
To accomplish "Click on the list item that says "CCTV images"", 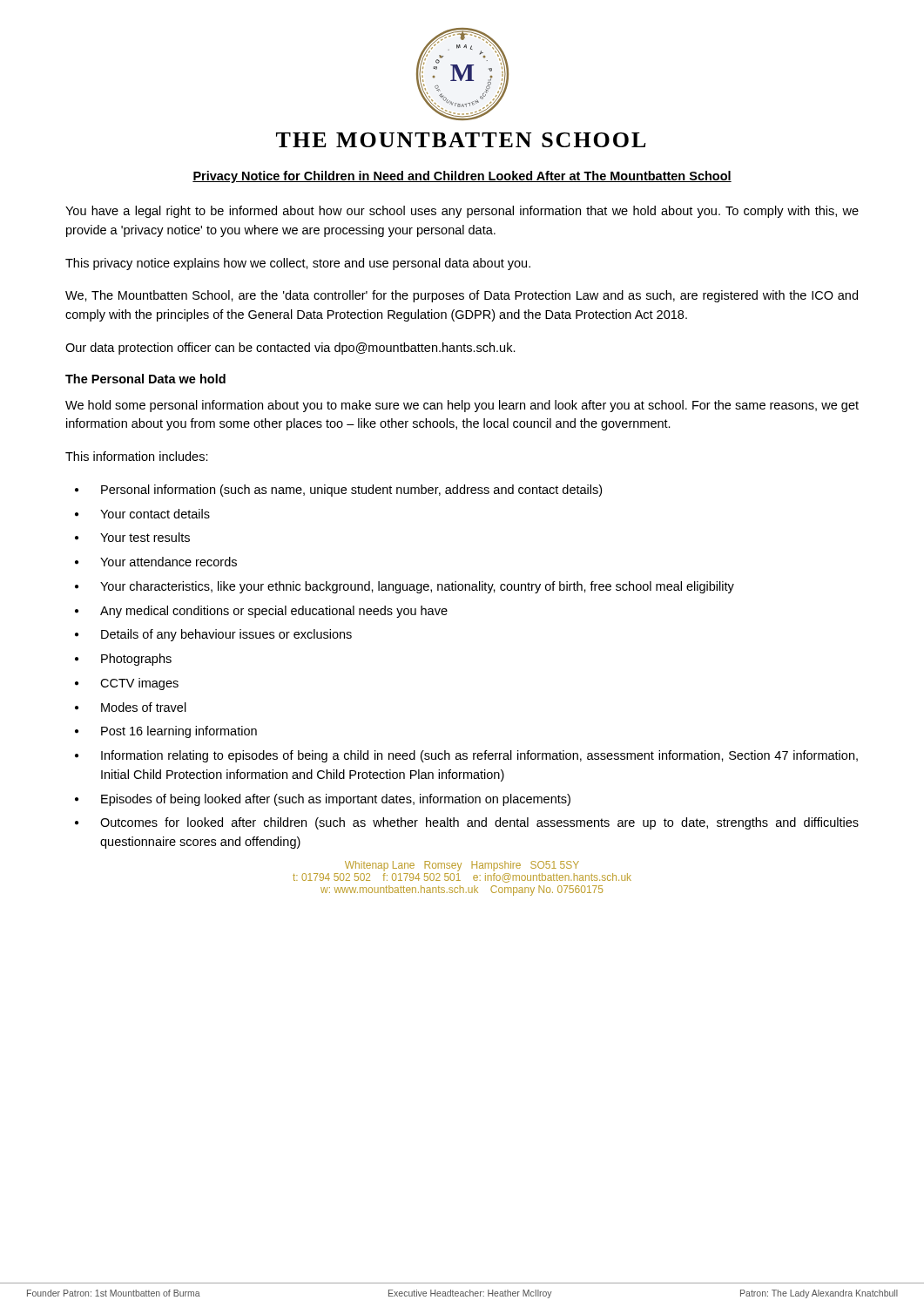I will tap(139, 683).
